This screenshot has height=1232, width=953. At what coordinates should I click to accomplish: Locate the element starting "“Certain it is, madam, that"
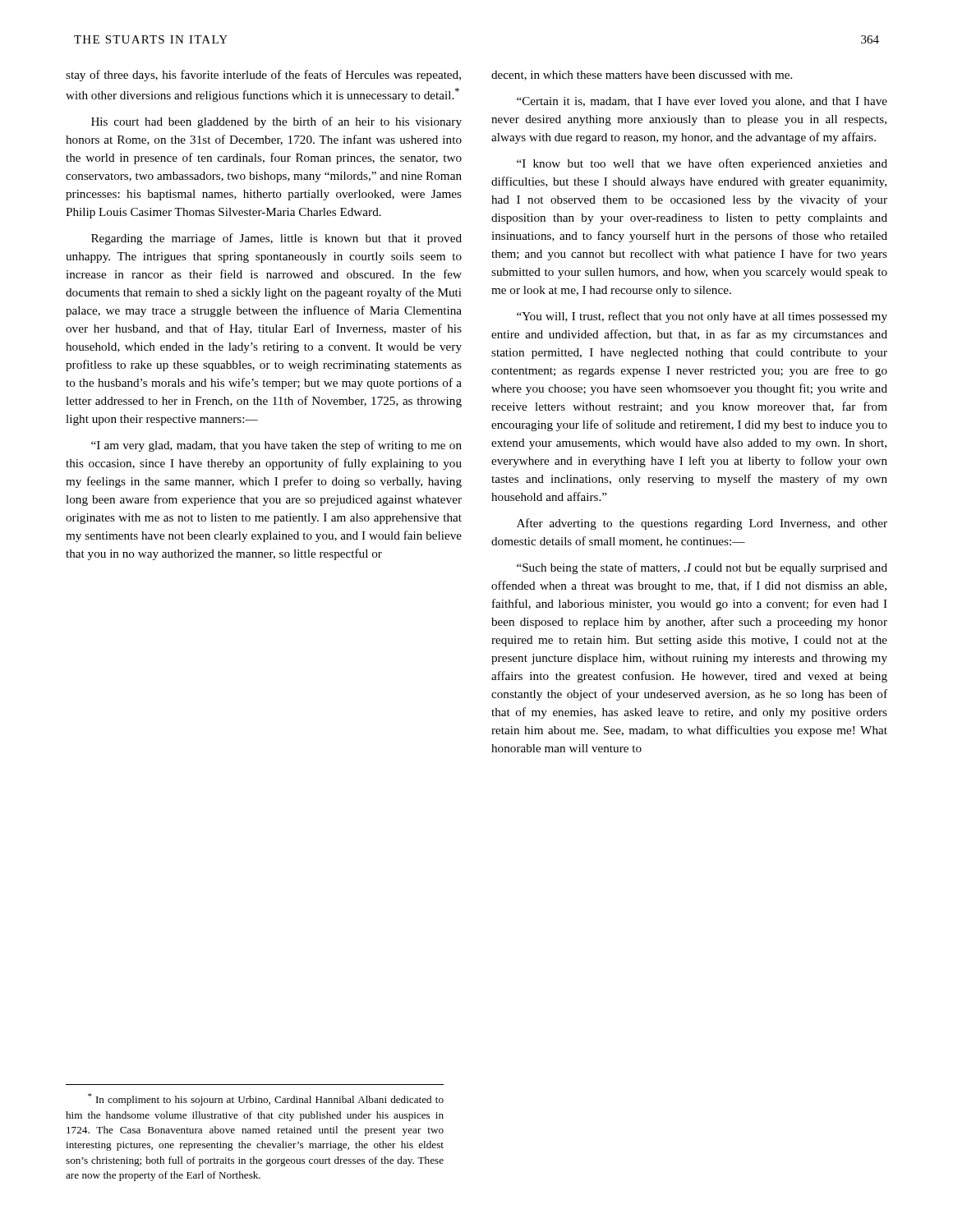coord(689,119)
